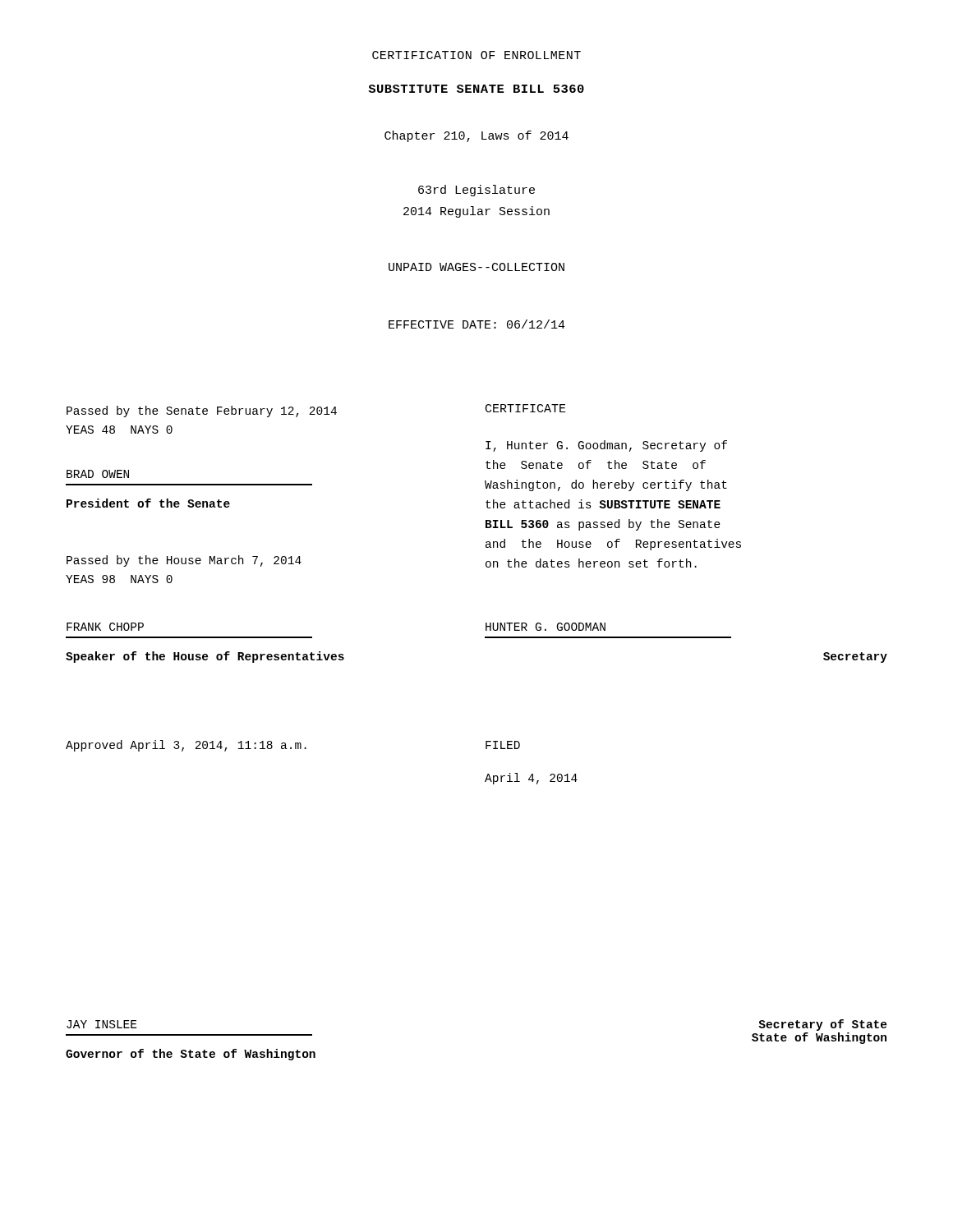Select the element starting "April 4, 2014"

pyautogui.click(x=531, y=779)
